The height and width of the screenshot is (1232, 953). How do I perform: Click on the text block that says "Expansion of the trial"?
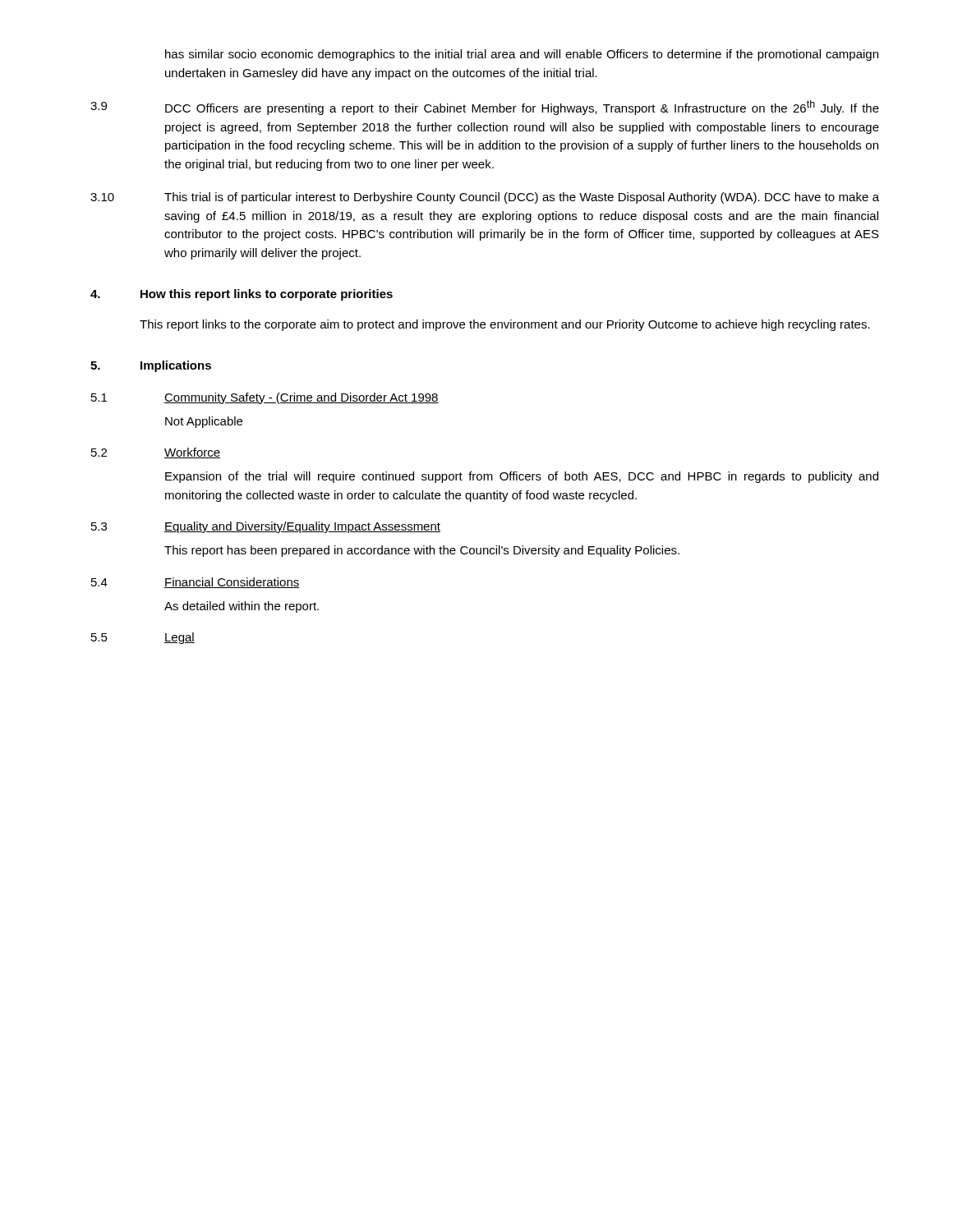pos(522,485)
